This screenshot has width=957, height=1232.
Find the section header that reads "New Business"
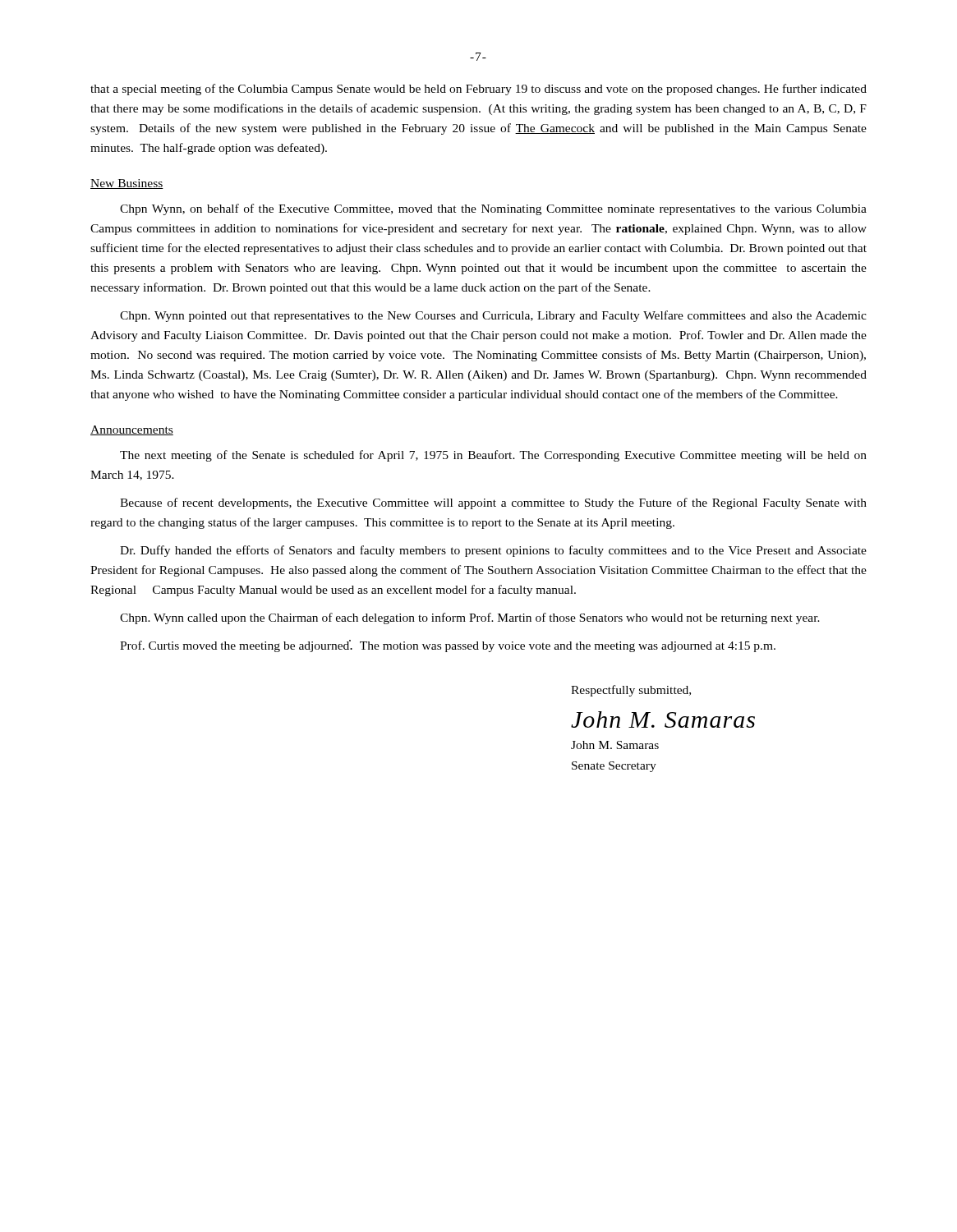(x=127, y=183)
